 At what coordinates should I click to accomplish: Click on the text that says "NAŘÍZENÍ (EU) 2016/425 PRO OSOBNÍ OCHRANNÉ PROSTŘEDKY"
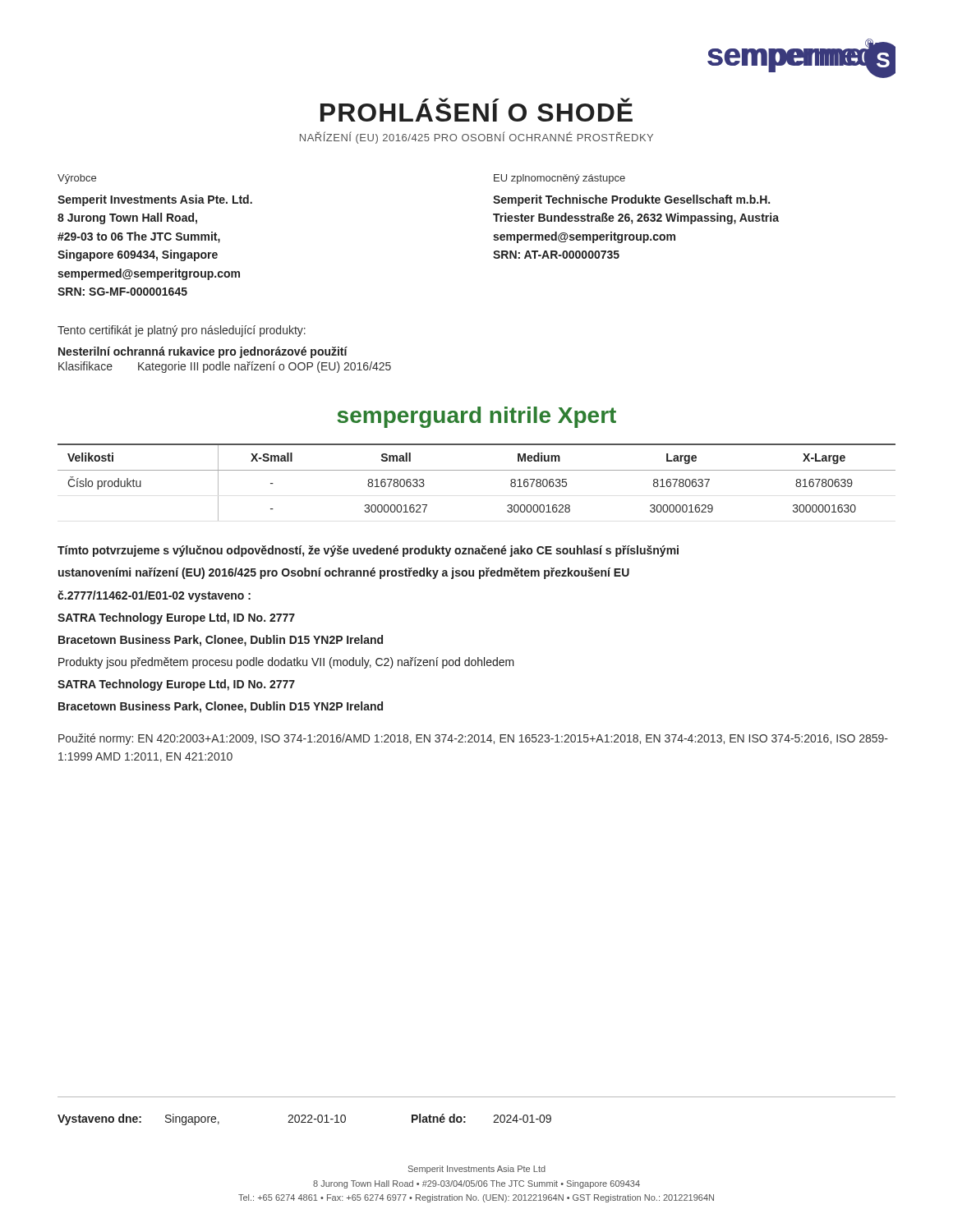(x=476, y=138)
